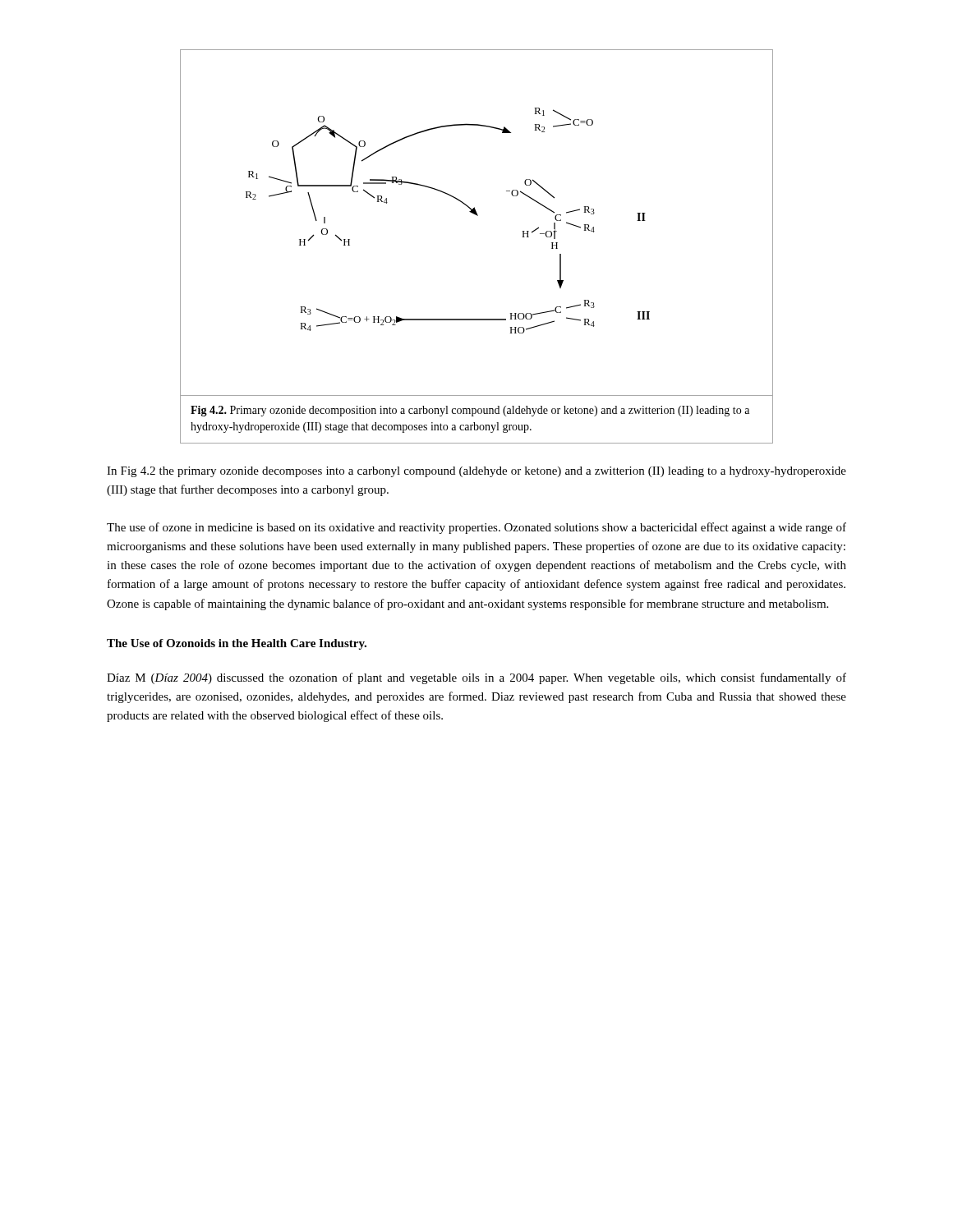Viewport: 953px width, 1232px height.
Task: Point to the block beginning "Díaz M (Díaz 2004) discussed"
Action: click(x=476, y=697)
